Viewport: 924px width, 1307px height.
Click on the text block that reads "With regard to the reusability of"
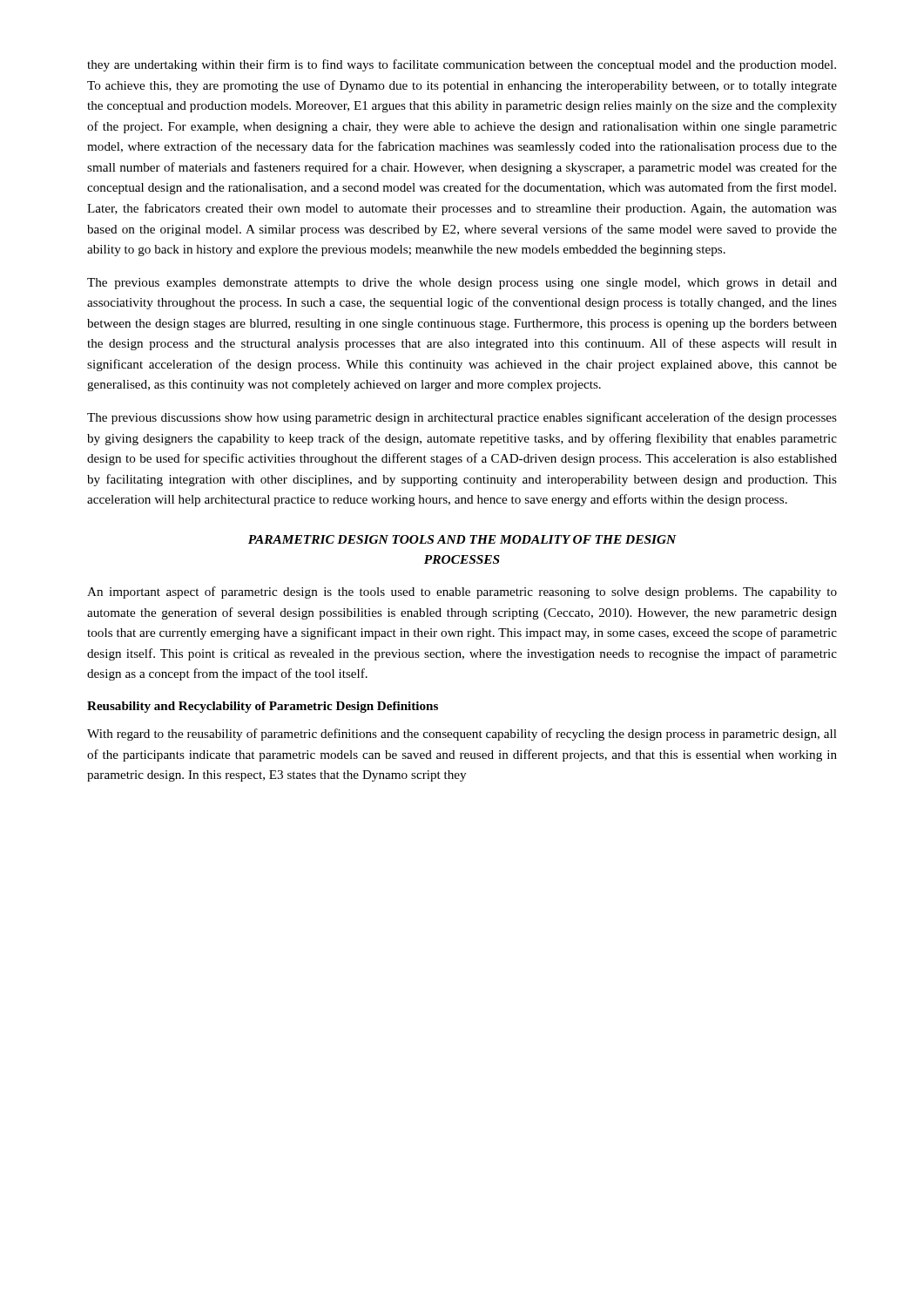point(462,754)
